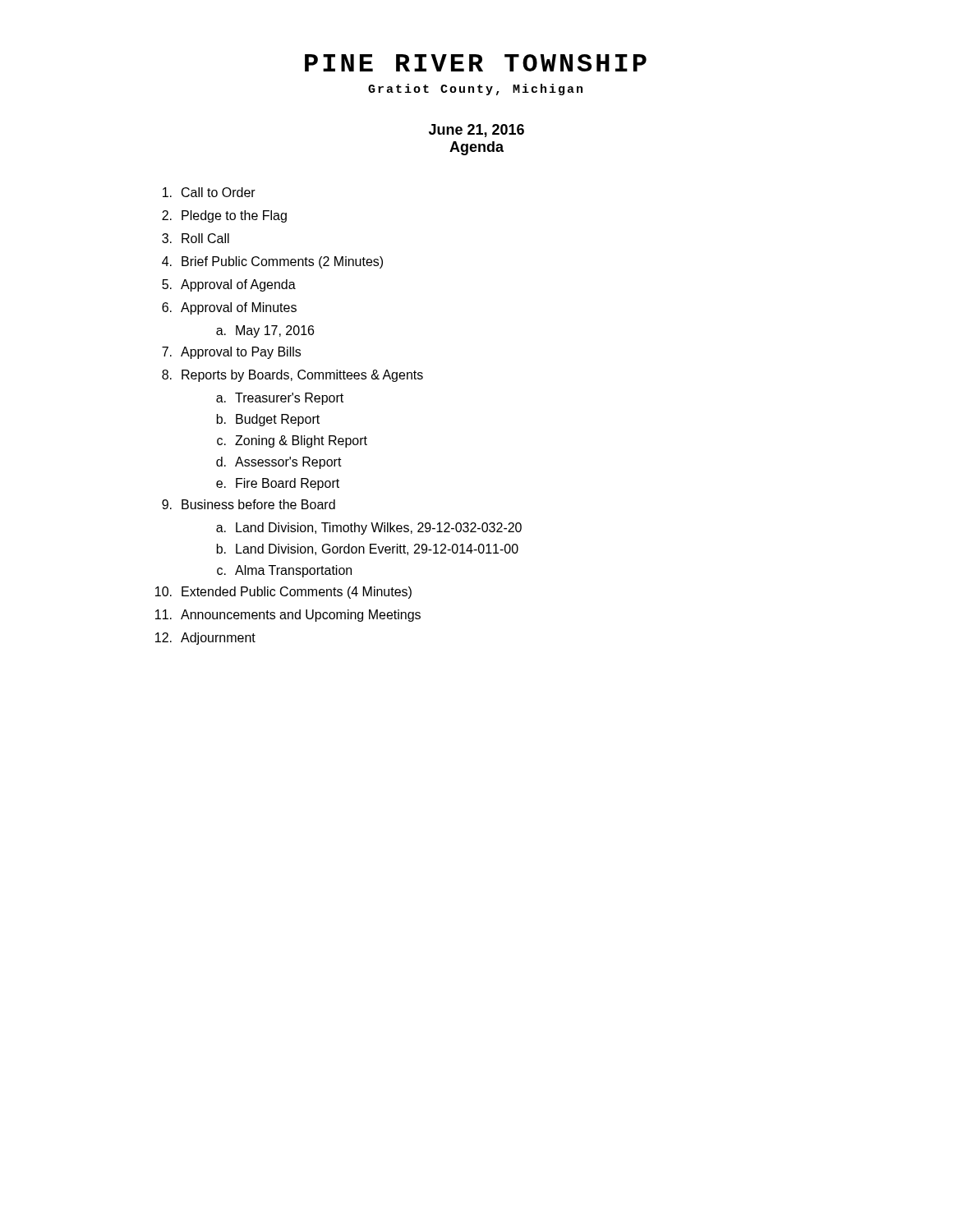Locate the list item that says "a. Treasurer's Report"
Screen dimensions: 1232x953
click(x=270, y=398)
